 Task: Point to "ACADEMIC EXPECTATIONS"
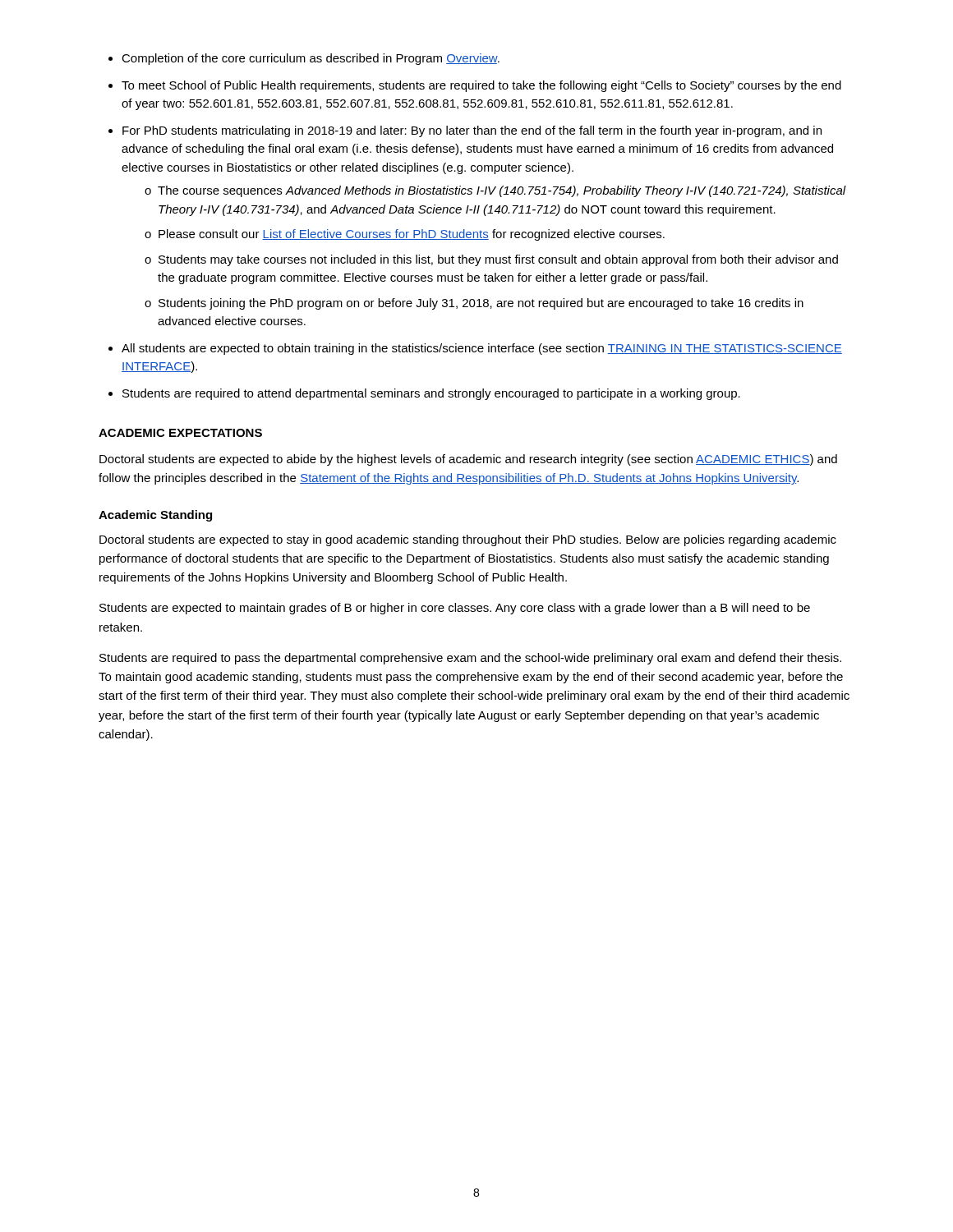tap(180, 432)
